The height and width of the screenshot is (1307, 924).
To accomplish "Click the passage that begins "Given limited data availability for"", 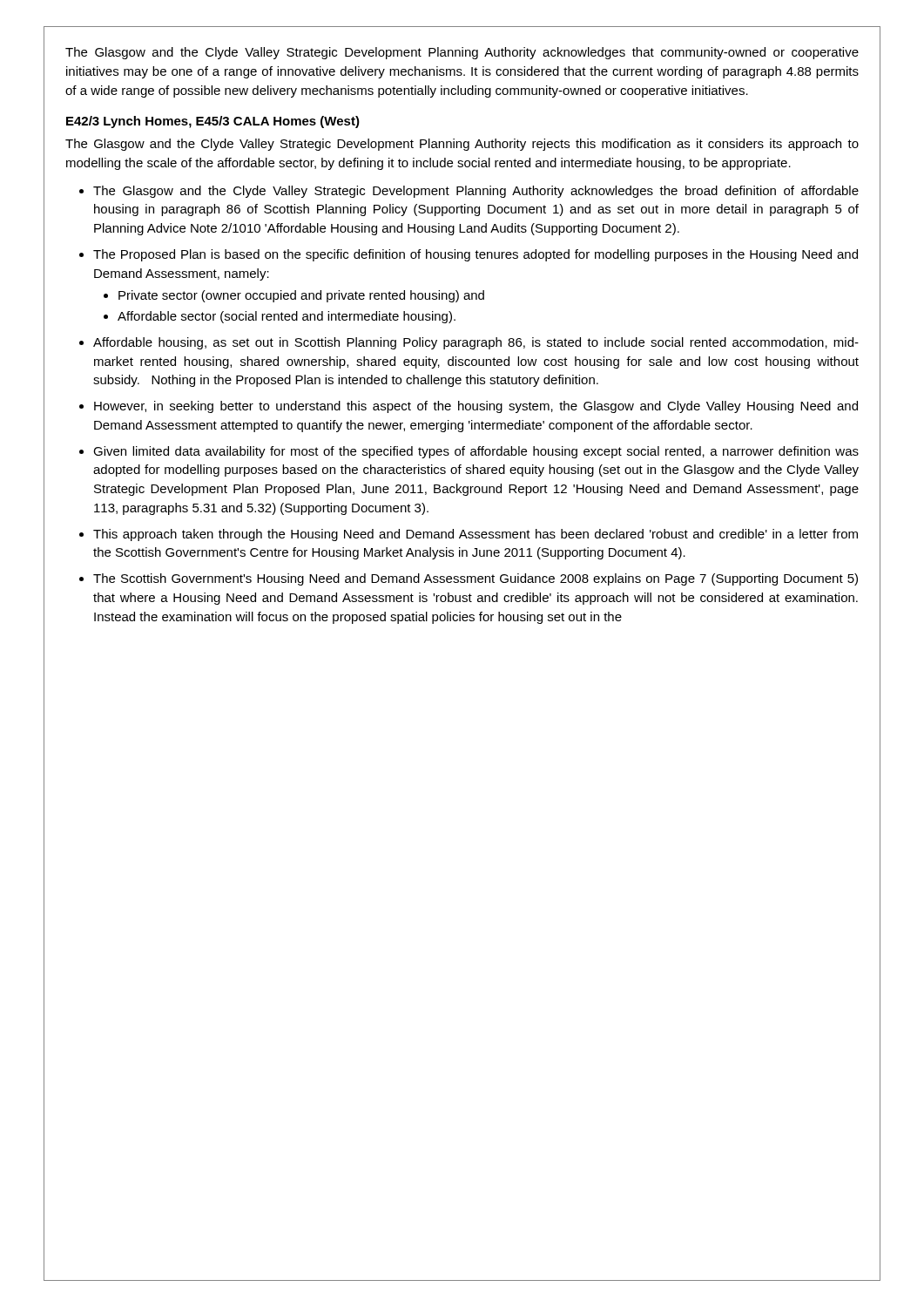I will click(x=476, y=479).
